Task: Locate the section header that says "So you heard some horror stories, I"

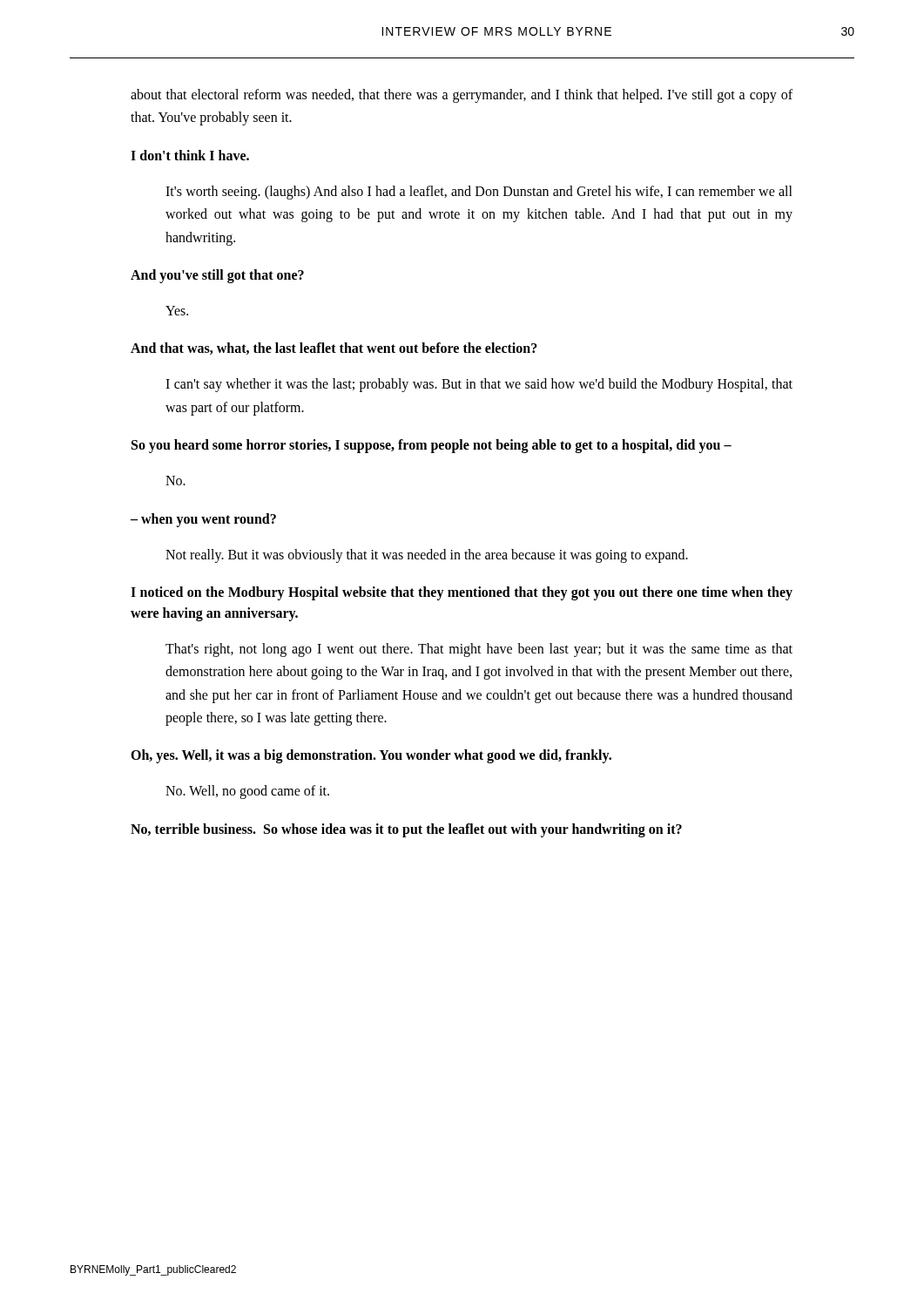Action: (x=431, y=445)
